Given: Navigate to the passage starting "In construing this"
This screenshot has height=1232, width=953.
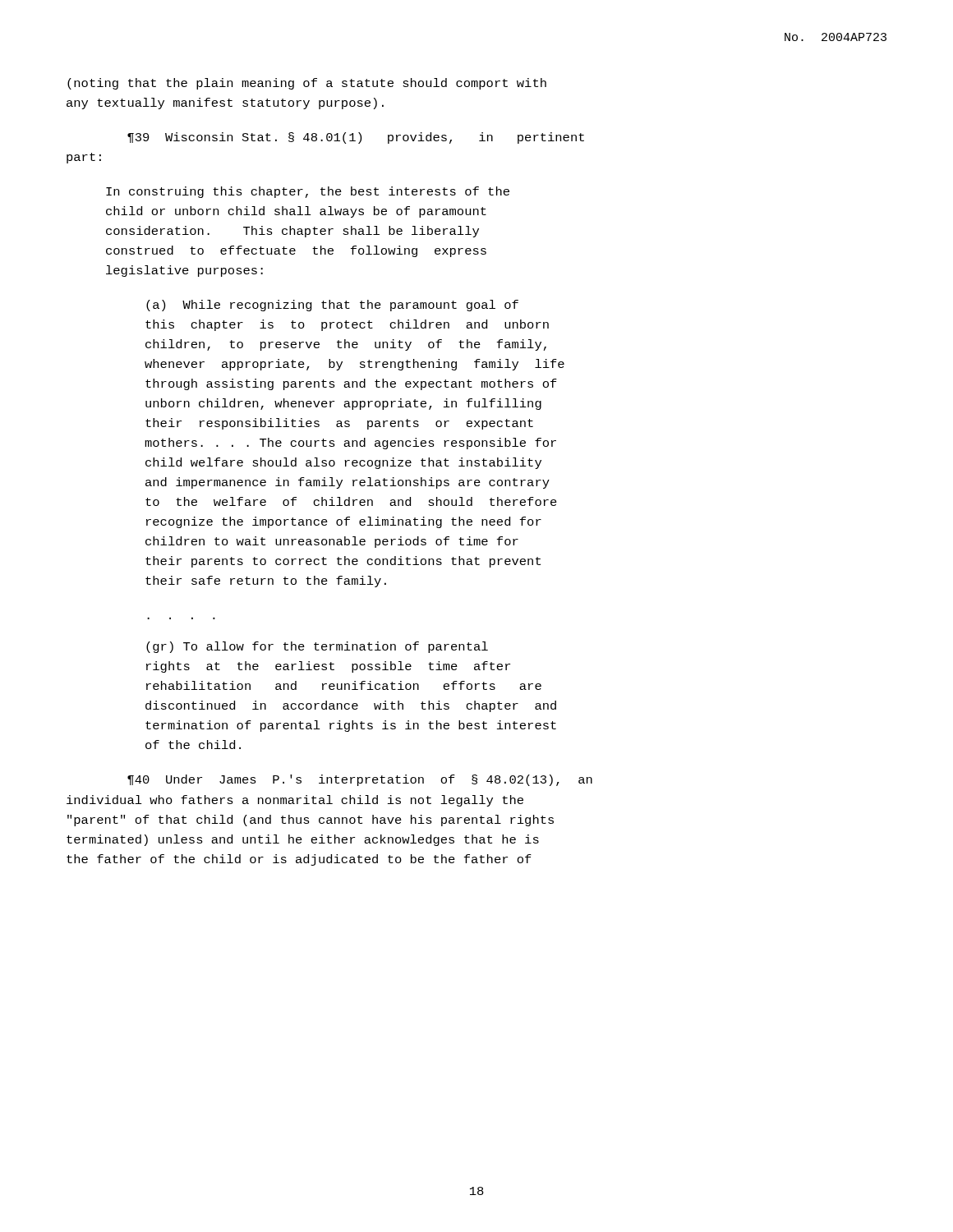Looking at the screenshot, I should [308, 232].
